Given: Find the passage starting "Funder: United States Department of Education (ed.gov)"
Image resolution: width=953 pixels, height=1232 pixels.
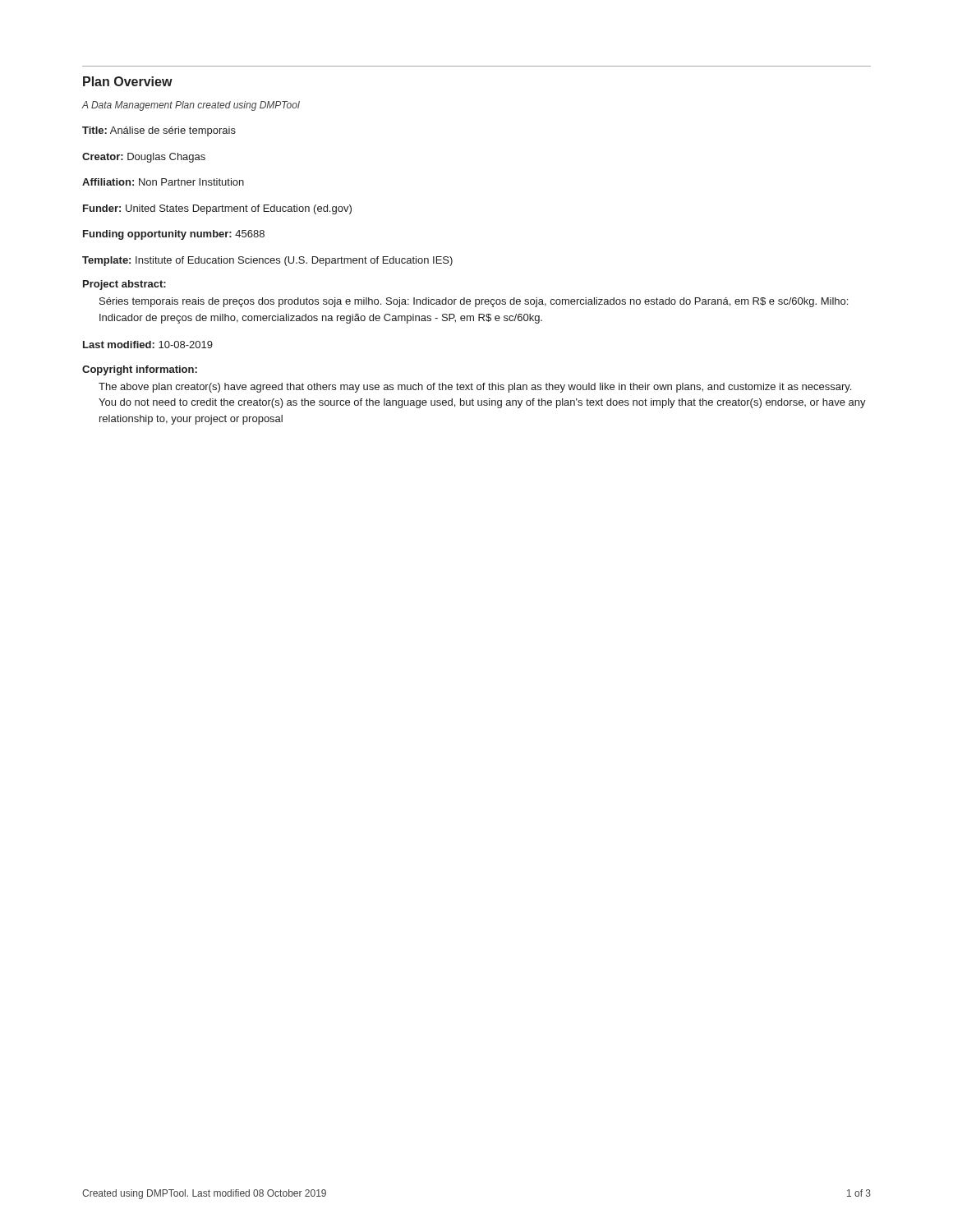Looking at the screenshot, I should coord(217,209).
